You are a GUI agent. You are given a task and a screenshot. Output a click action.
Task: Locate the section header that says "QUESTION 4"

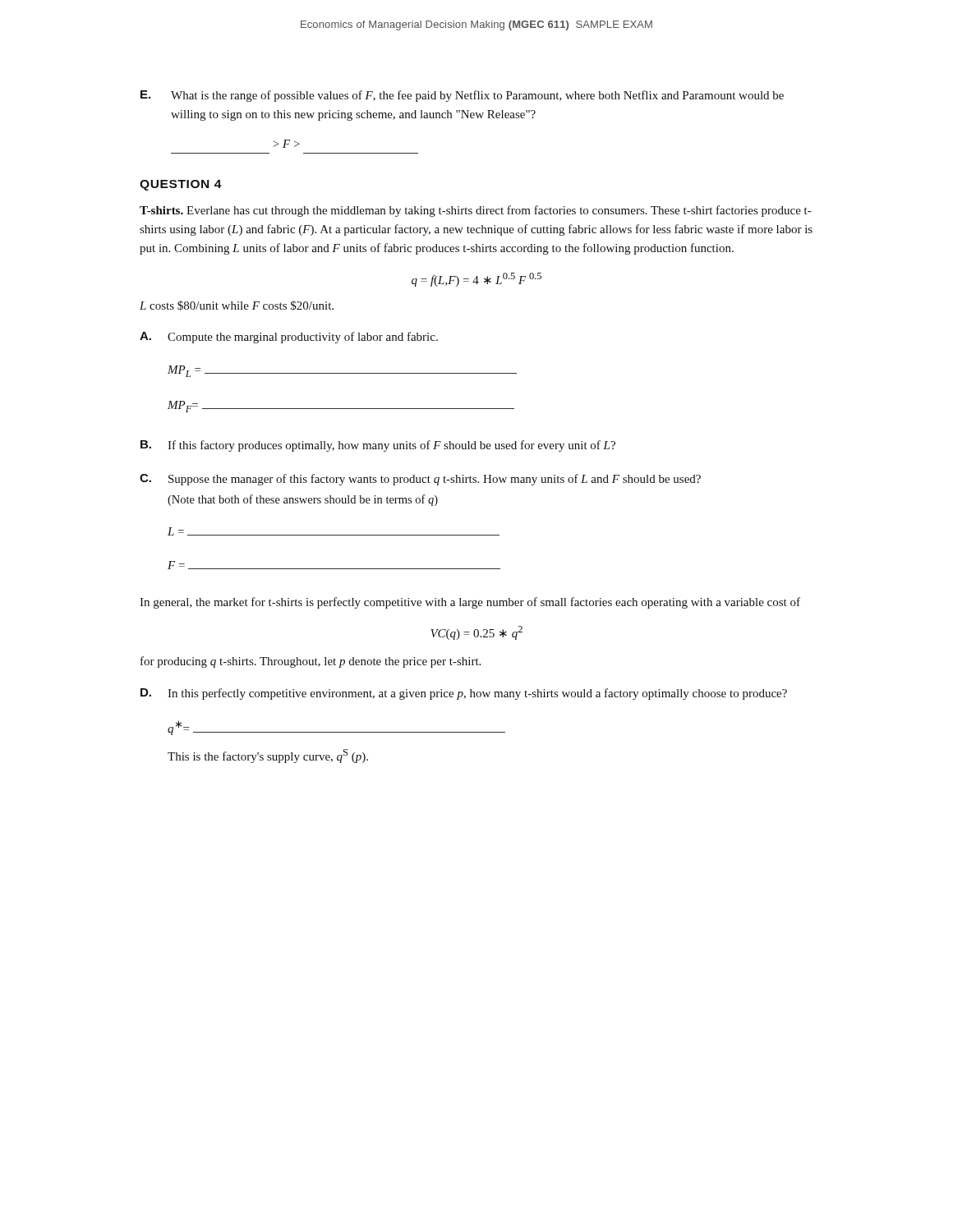click(181, 183)
